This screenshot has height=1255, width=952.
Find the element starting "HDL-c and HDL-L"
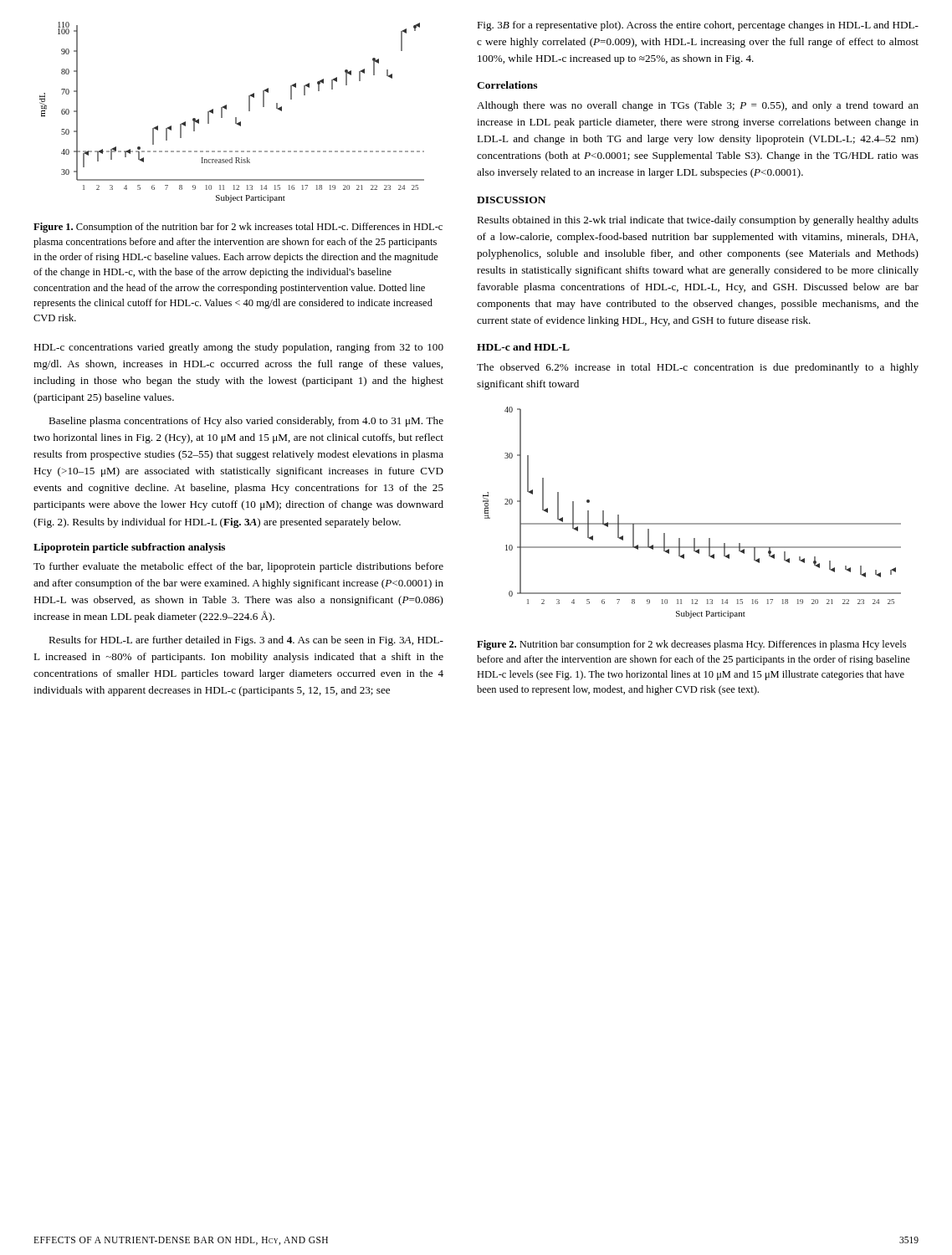[x=523, y=347]
